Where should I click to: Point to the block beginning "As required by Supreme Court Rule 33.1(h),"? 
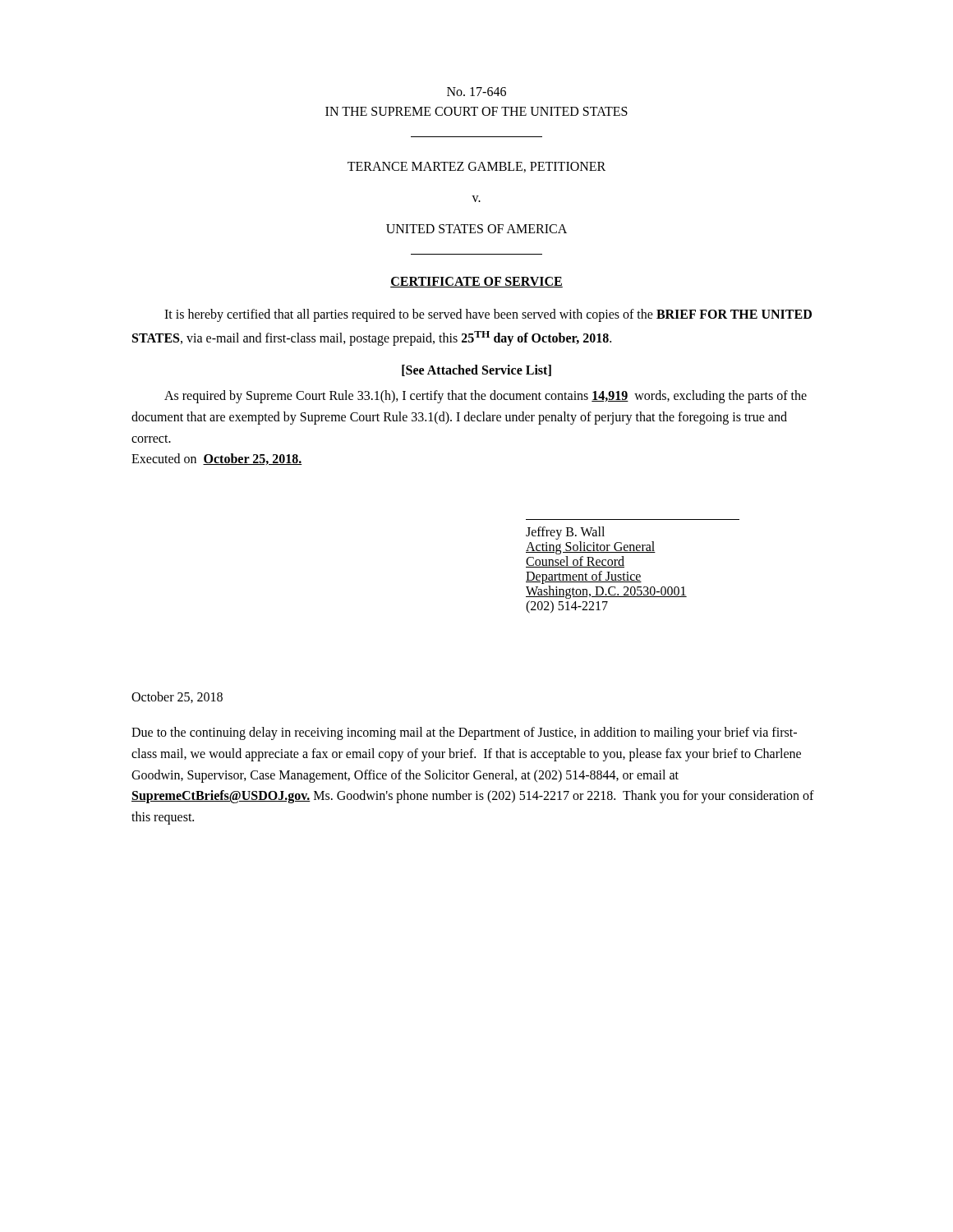click(x=469, y=427)
